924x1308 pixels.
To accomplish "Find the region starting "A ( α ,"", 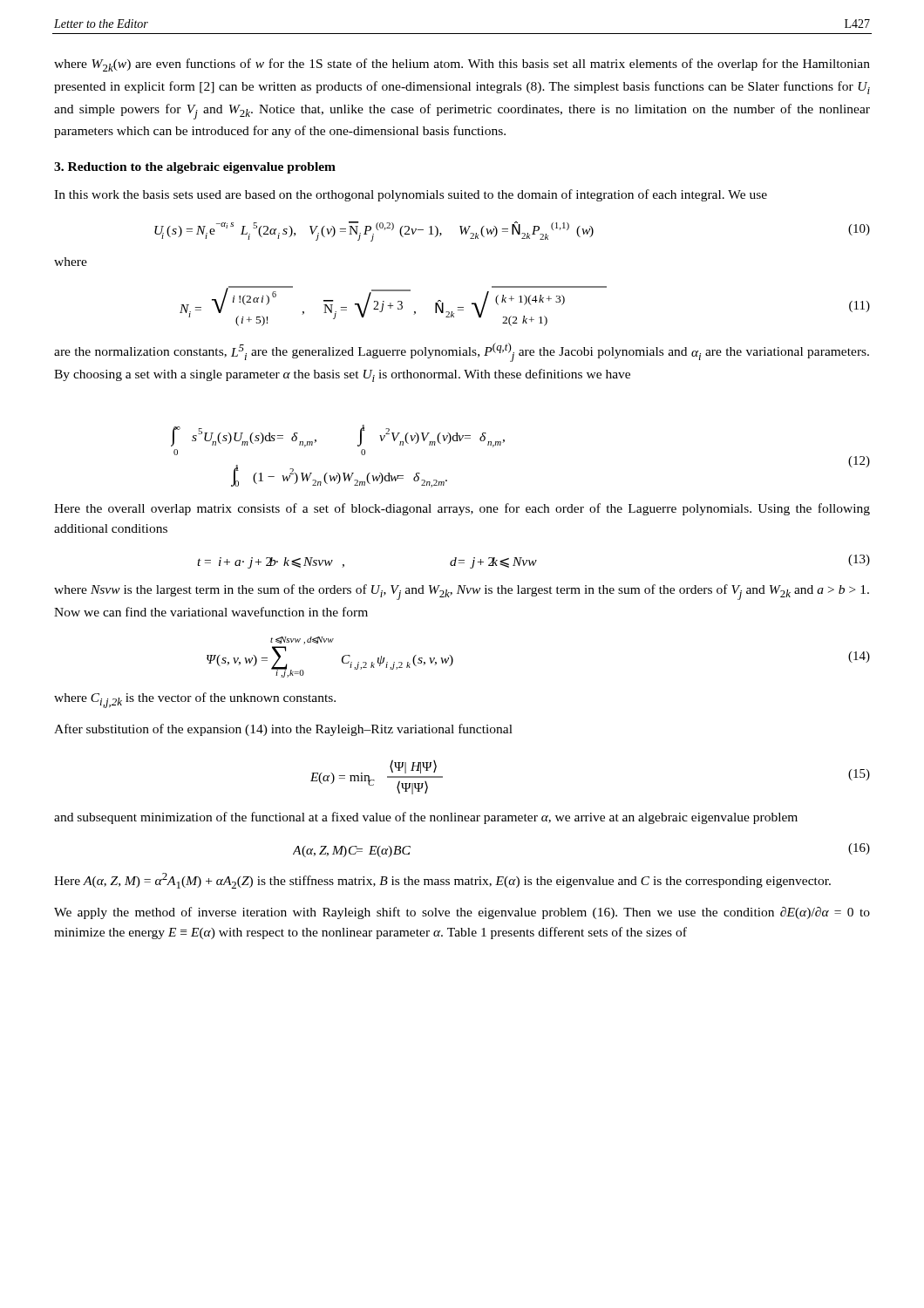I will [357, 849].
